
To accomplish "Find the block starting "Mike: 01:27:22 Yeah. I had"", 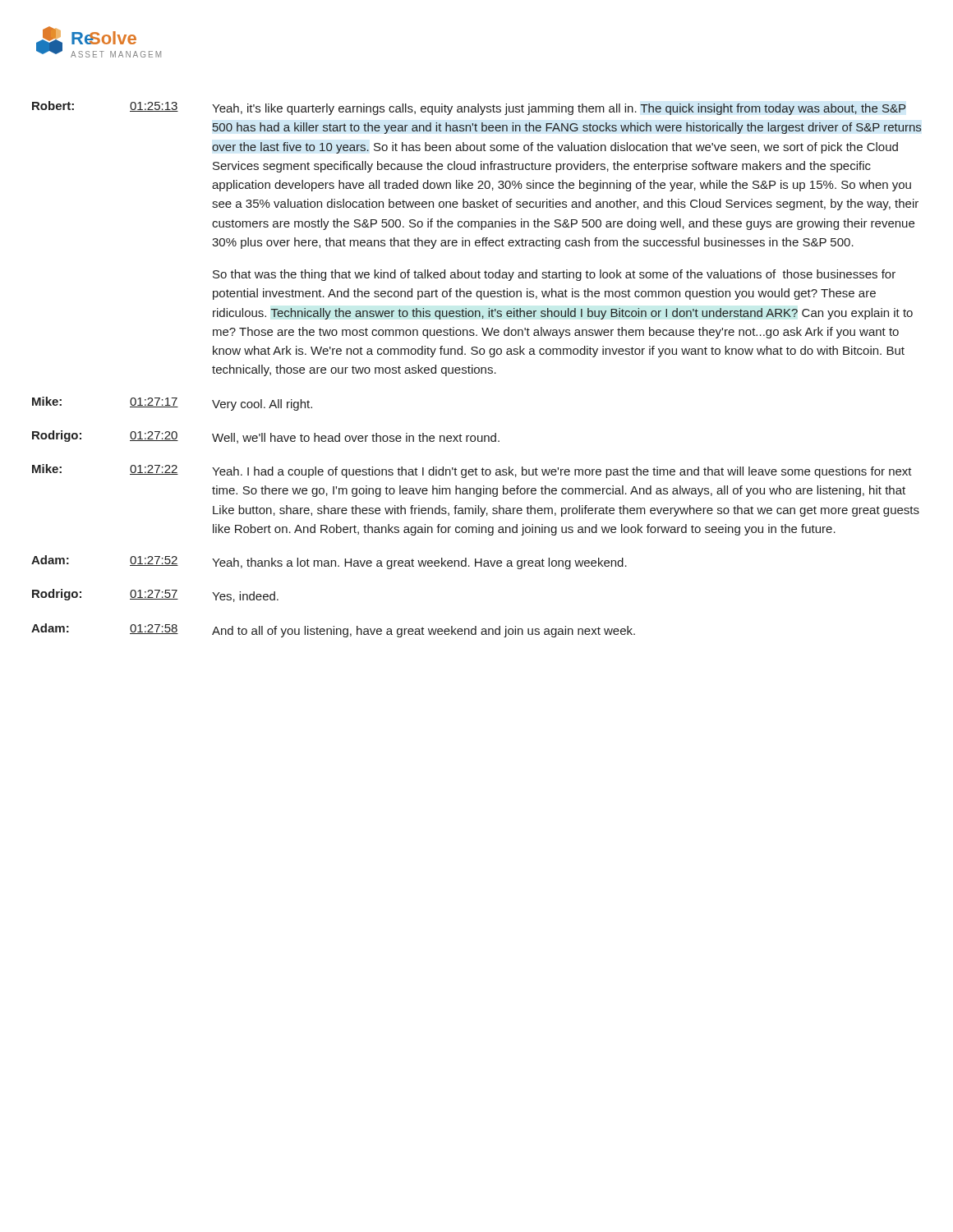I will [476, 500].
